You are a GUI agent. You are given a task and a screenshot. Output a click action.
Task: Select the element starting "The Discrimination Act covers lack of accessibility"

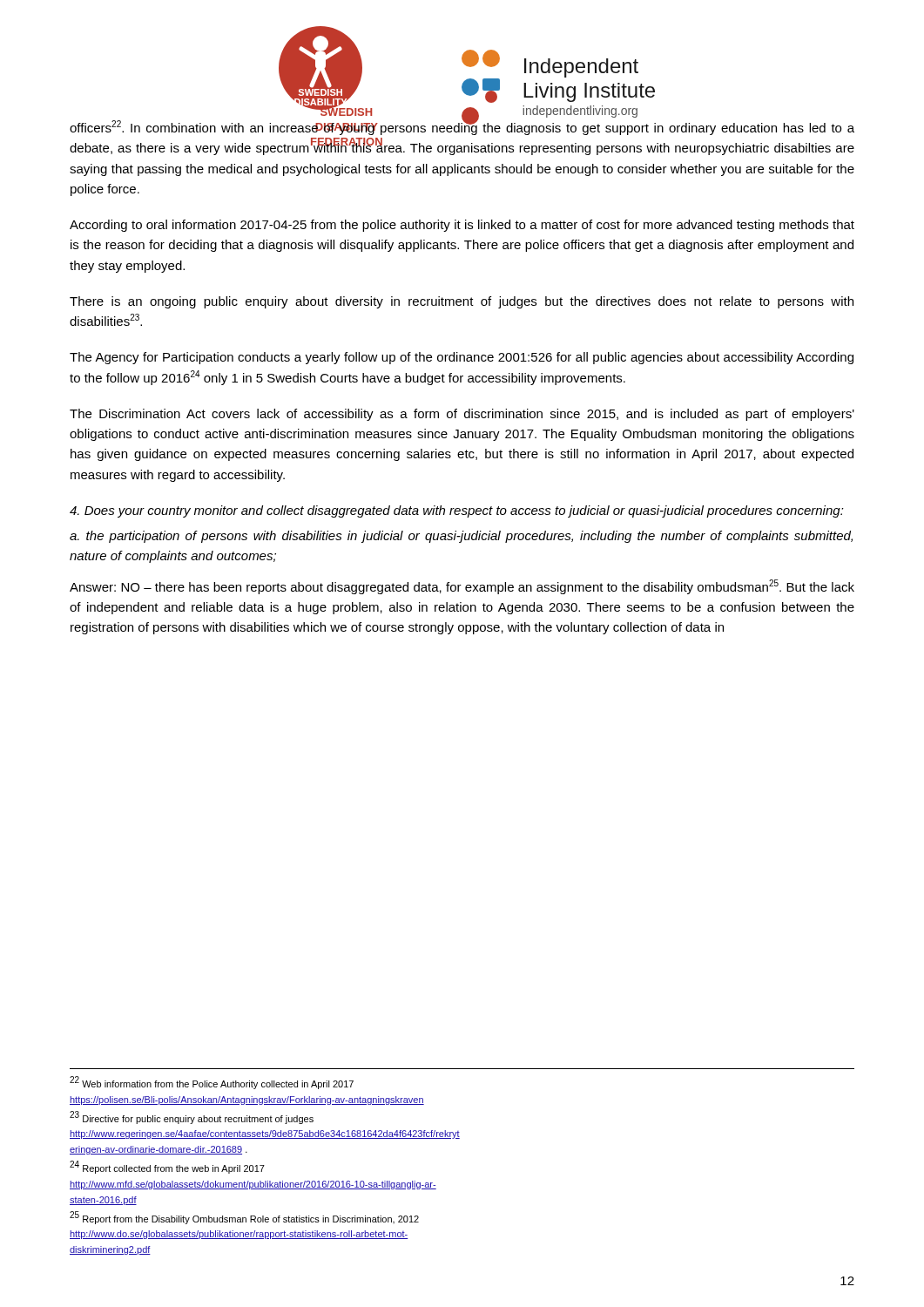(462, 444)
